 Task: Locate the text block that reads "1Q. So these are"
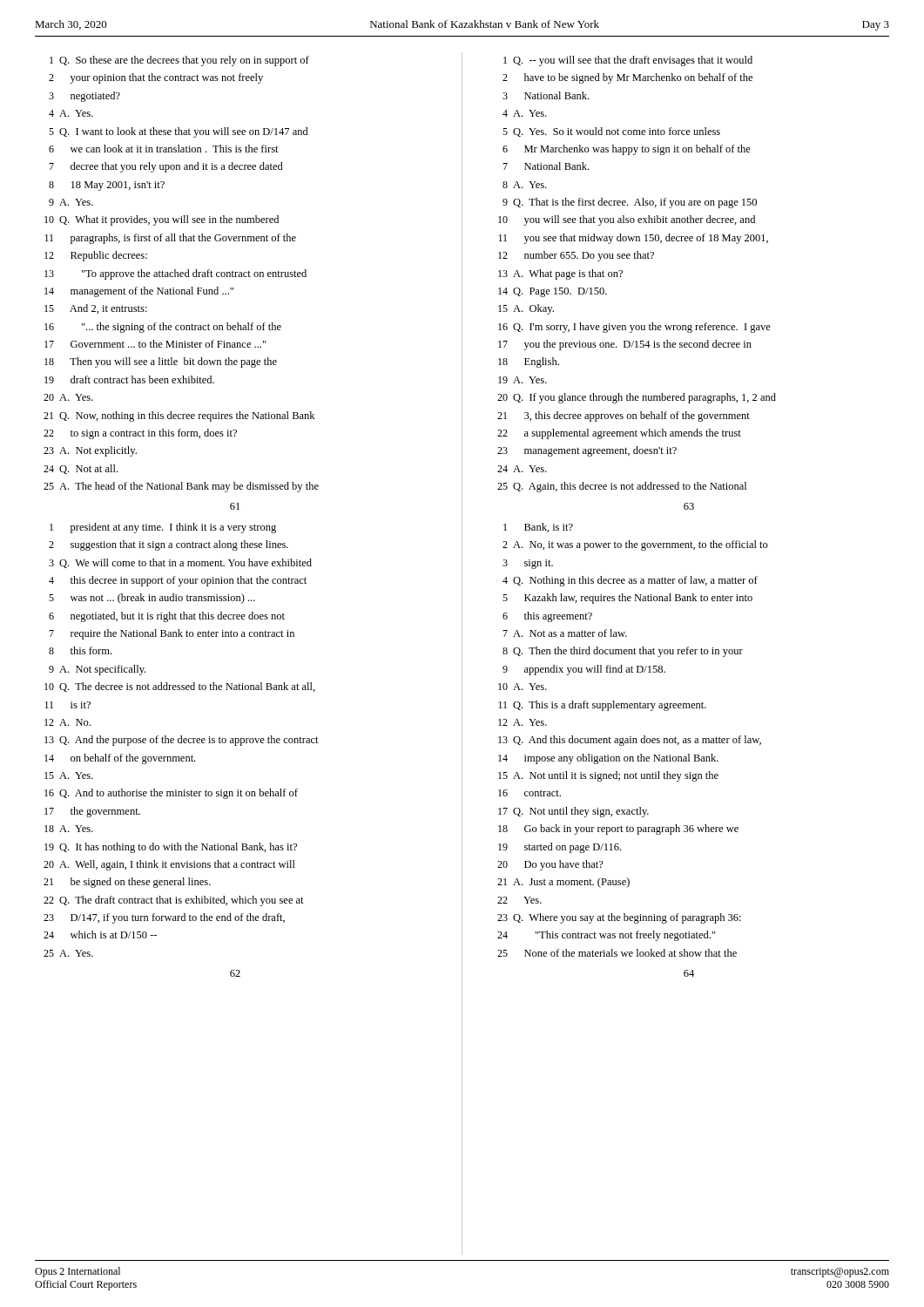(235, 517)
